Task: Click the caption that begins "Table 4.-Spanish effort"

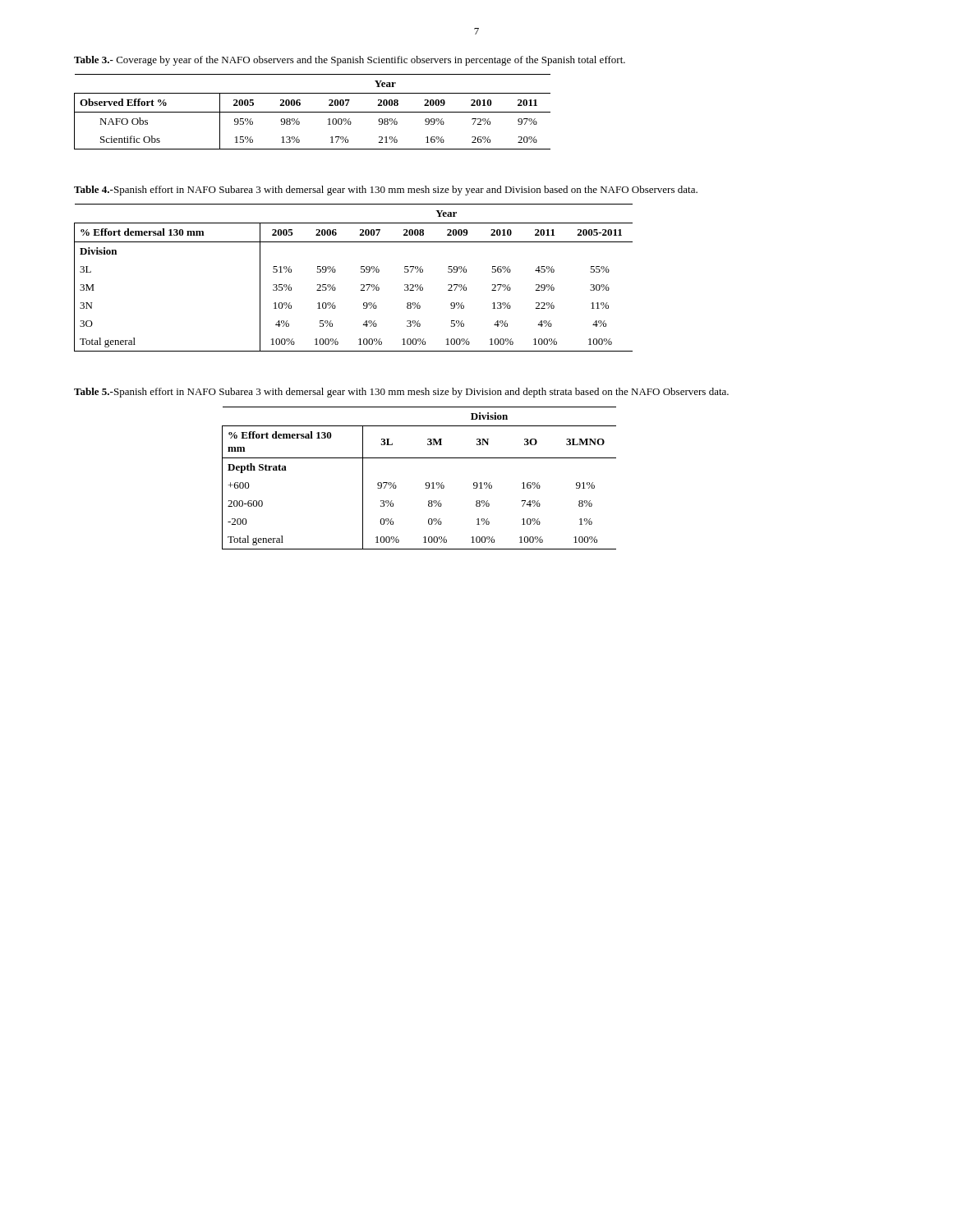Action: click(x=386, y=189)
